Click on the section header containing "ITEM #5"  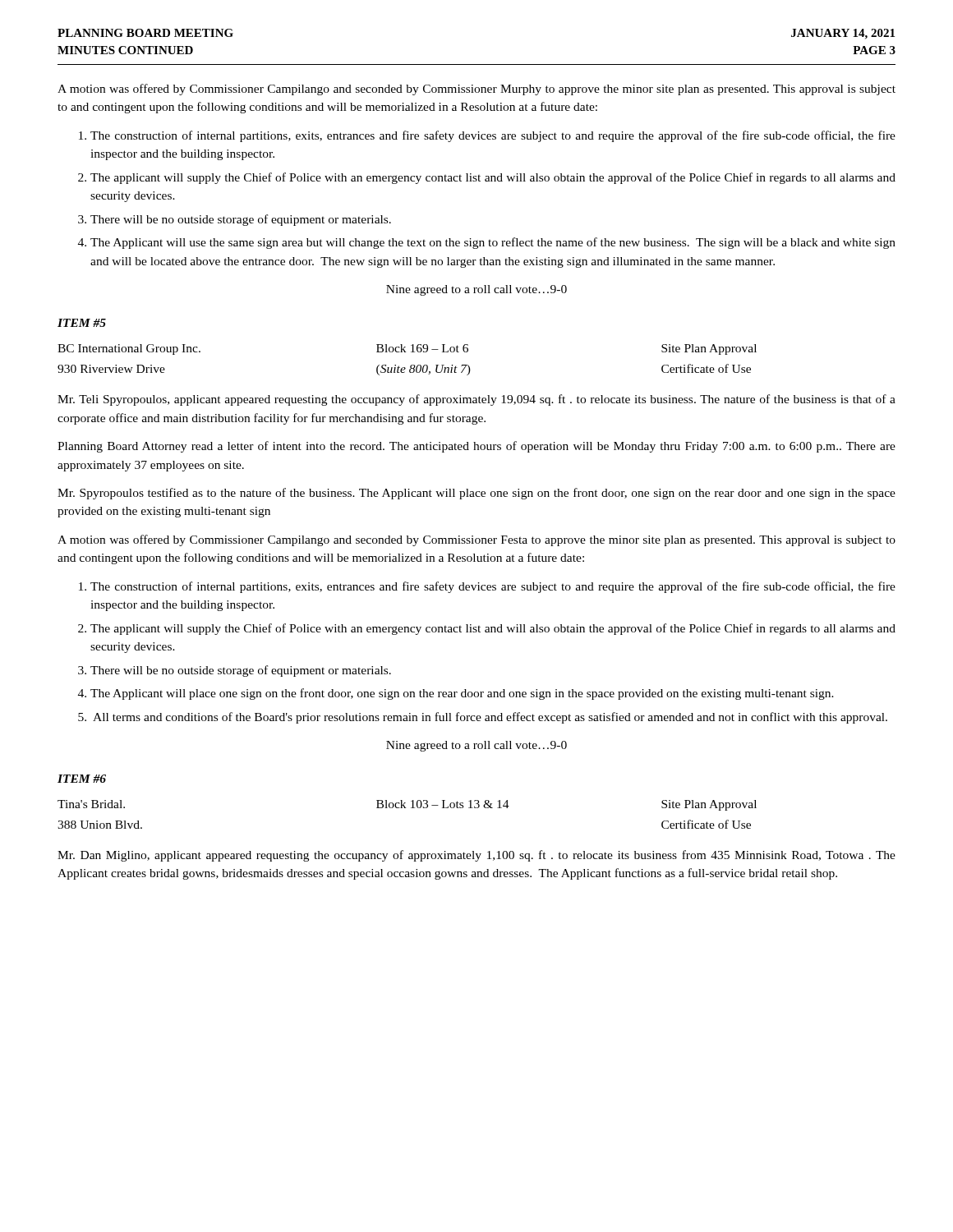coord(82,323)
